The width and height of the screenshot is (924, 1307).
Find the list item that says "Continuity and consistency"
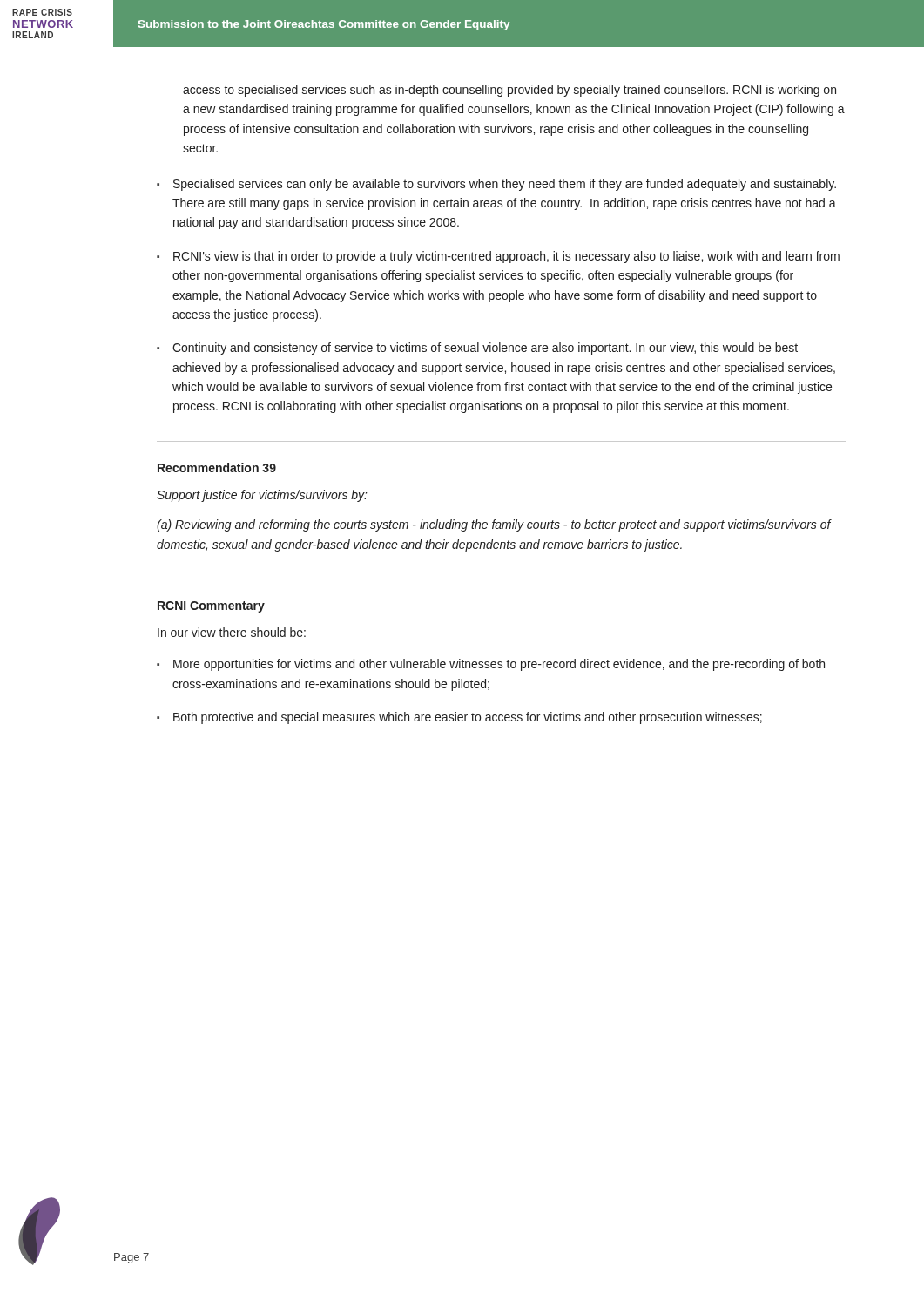click(x=509, y=377)
